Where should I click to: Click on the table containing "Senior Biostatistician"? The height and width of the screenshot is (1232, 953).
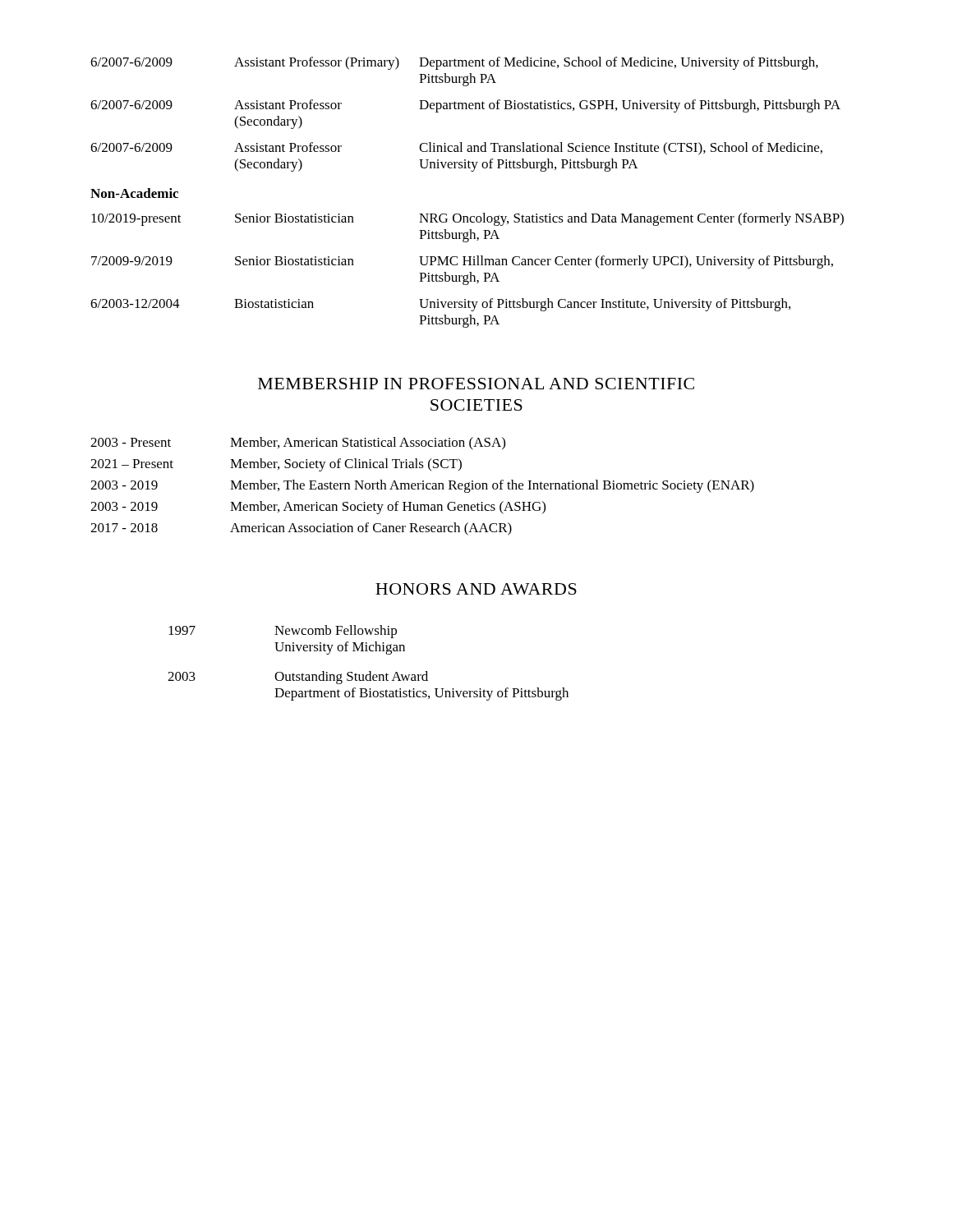point(476,269)
